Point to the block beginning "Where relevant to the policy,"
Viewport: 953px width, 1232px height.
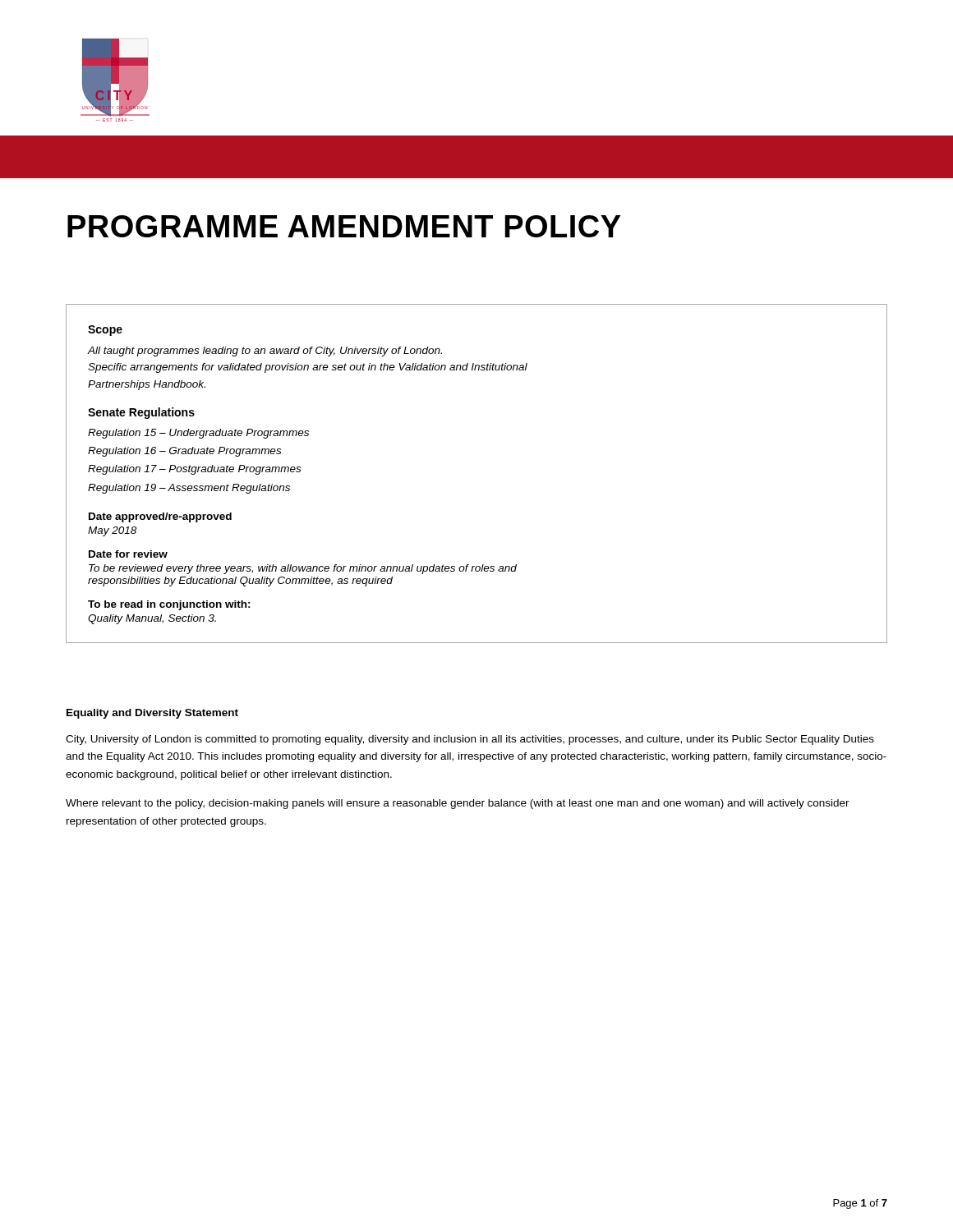[x=457, y=812]
